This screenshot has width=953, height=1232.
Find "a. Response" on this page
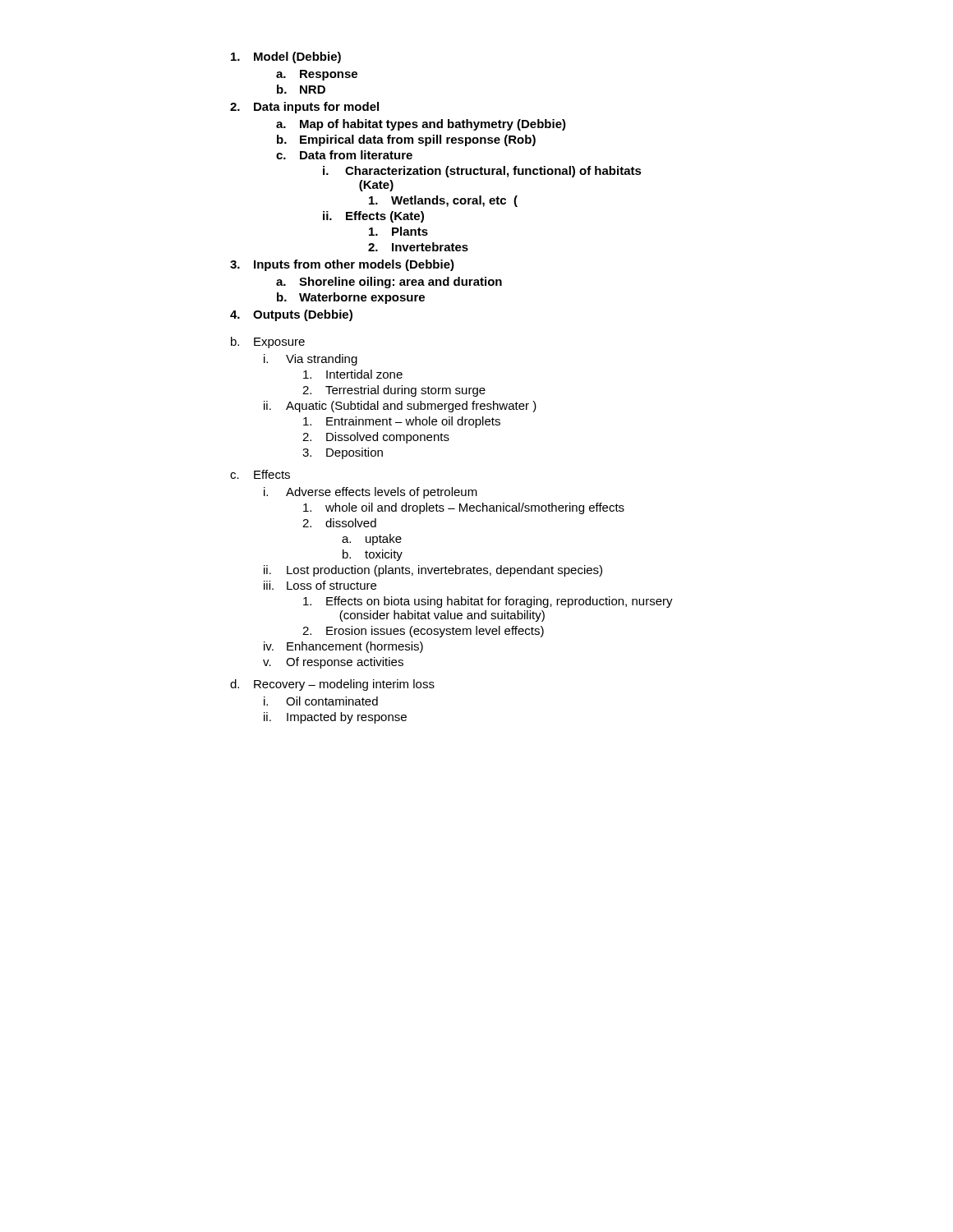coord(317,73)
